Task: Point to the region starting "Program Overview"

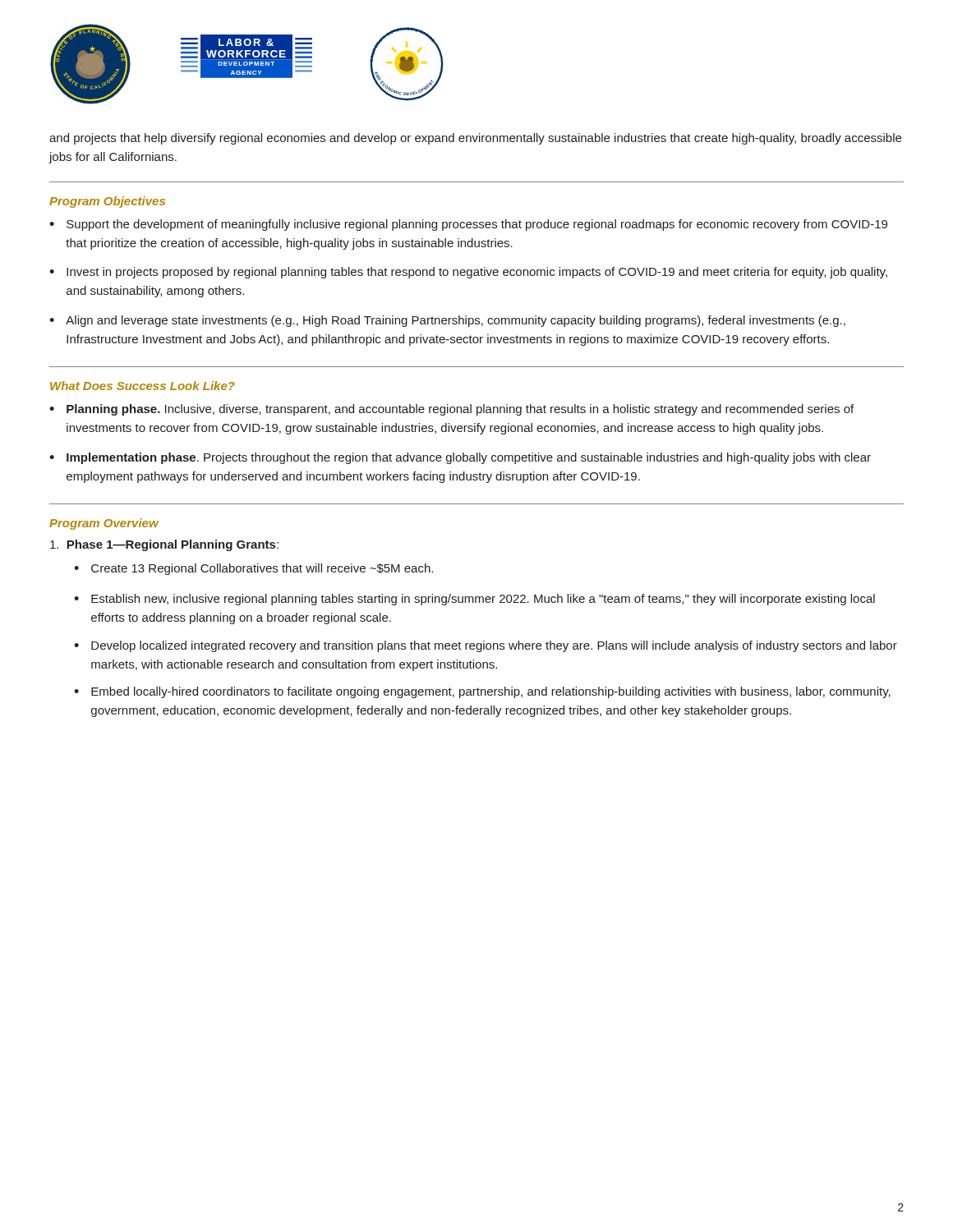Action: (x=104, y=523)
